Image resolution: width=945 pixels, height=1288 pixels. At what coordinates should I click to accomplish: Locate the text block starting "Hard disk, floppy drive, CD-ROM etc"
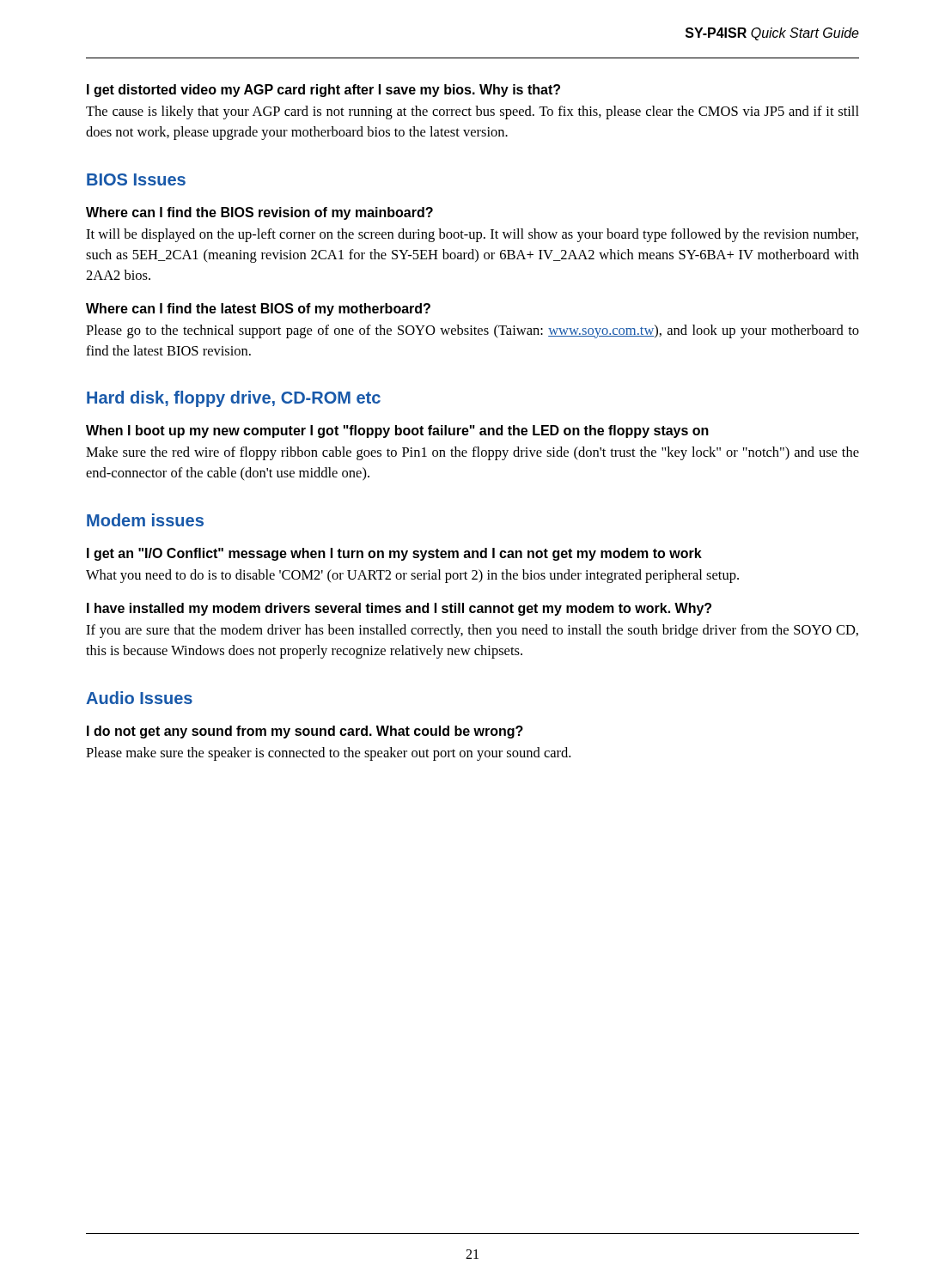tap(233, 398)
